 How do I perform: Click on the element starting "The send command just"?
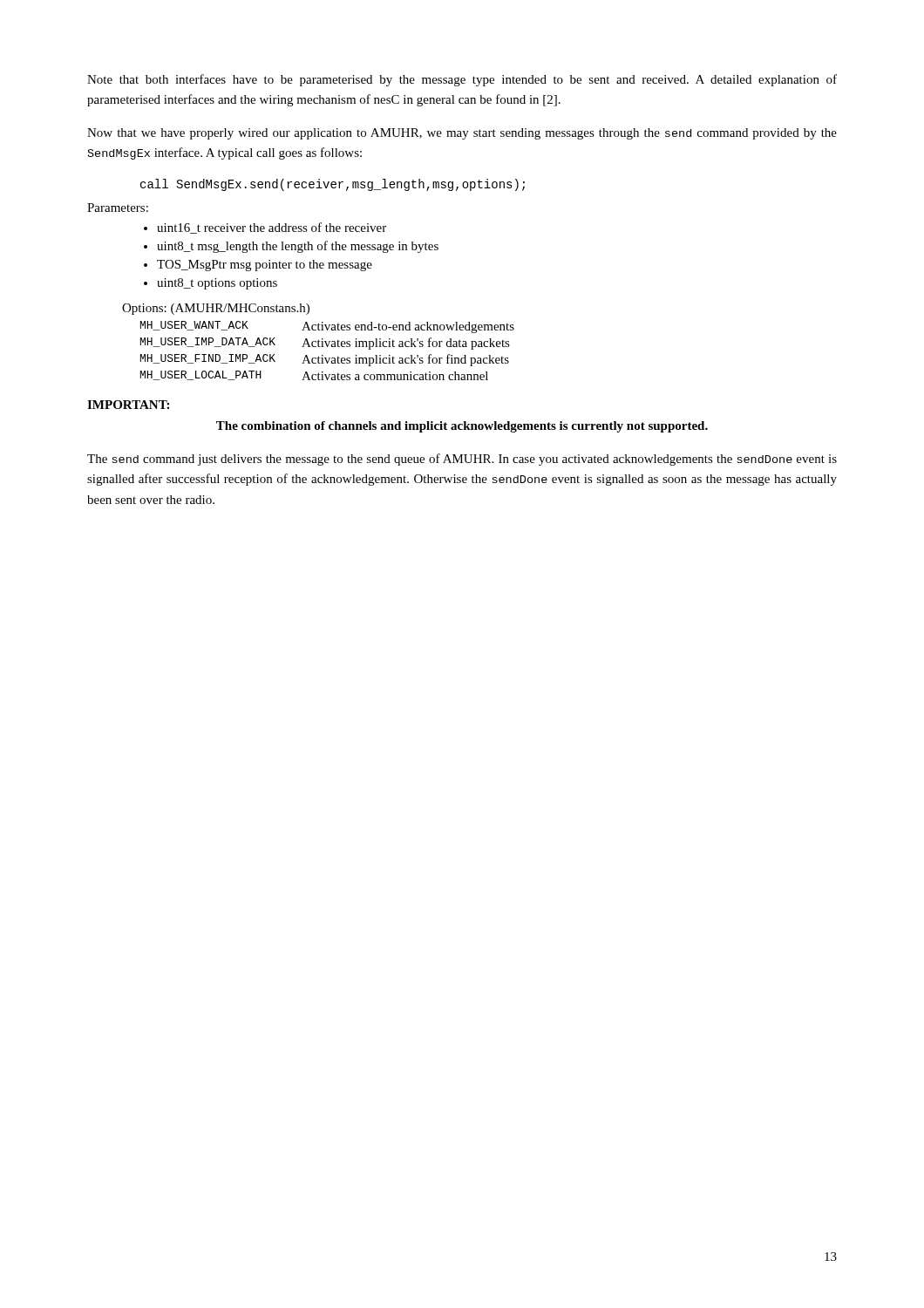point(462,479)
